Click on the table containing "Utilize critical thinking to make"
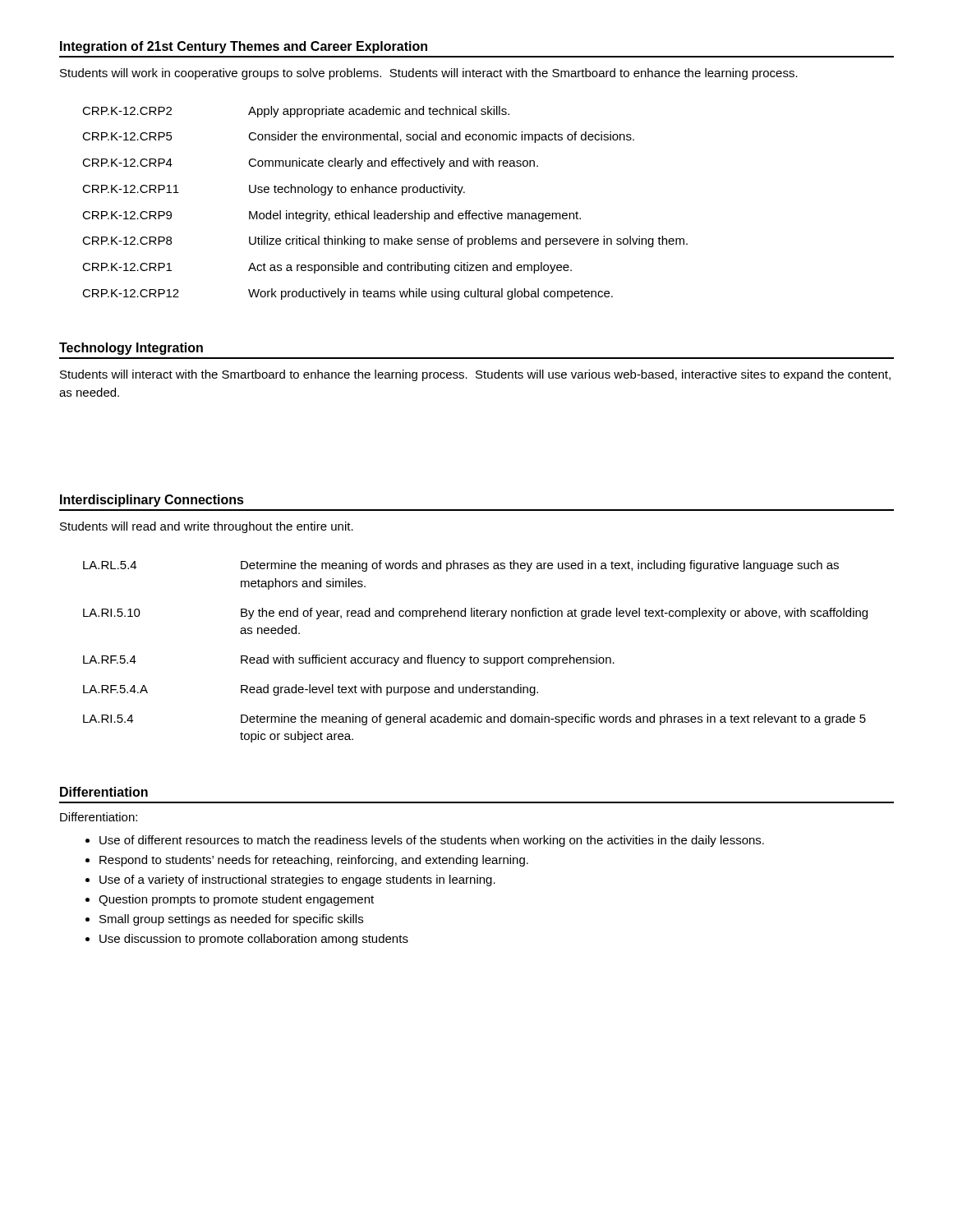The image size is (953, 1232). [x=476, y=202]
